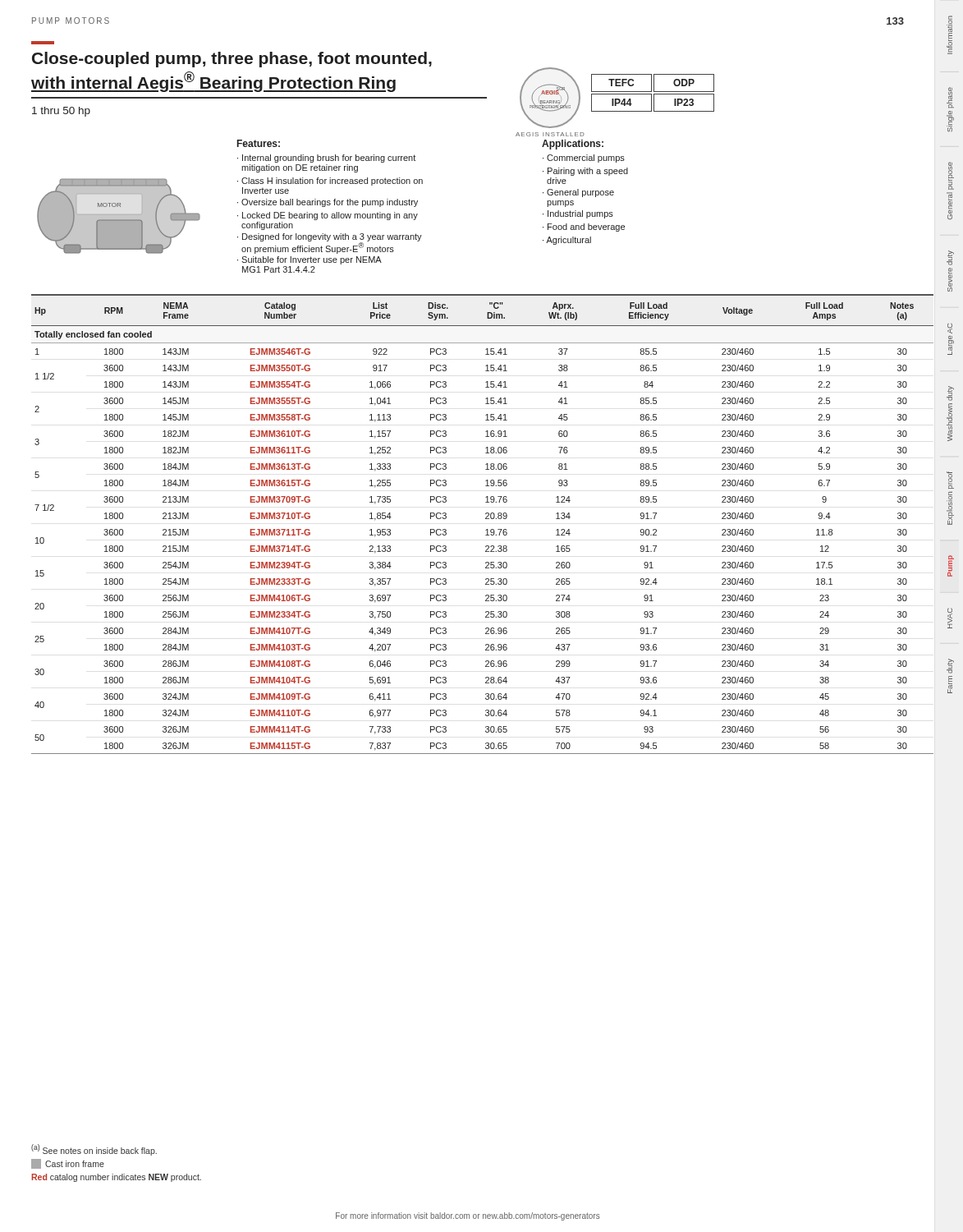Point to the block beginning "· Suitable for Inverter use per"
The width and height of the screenshot is (963, 1232).
[x=309, y=265]
